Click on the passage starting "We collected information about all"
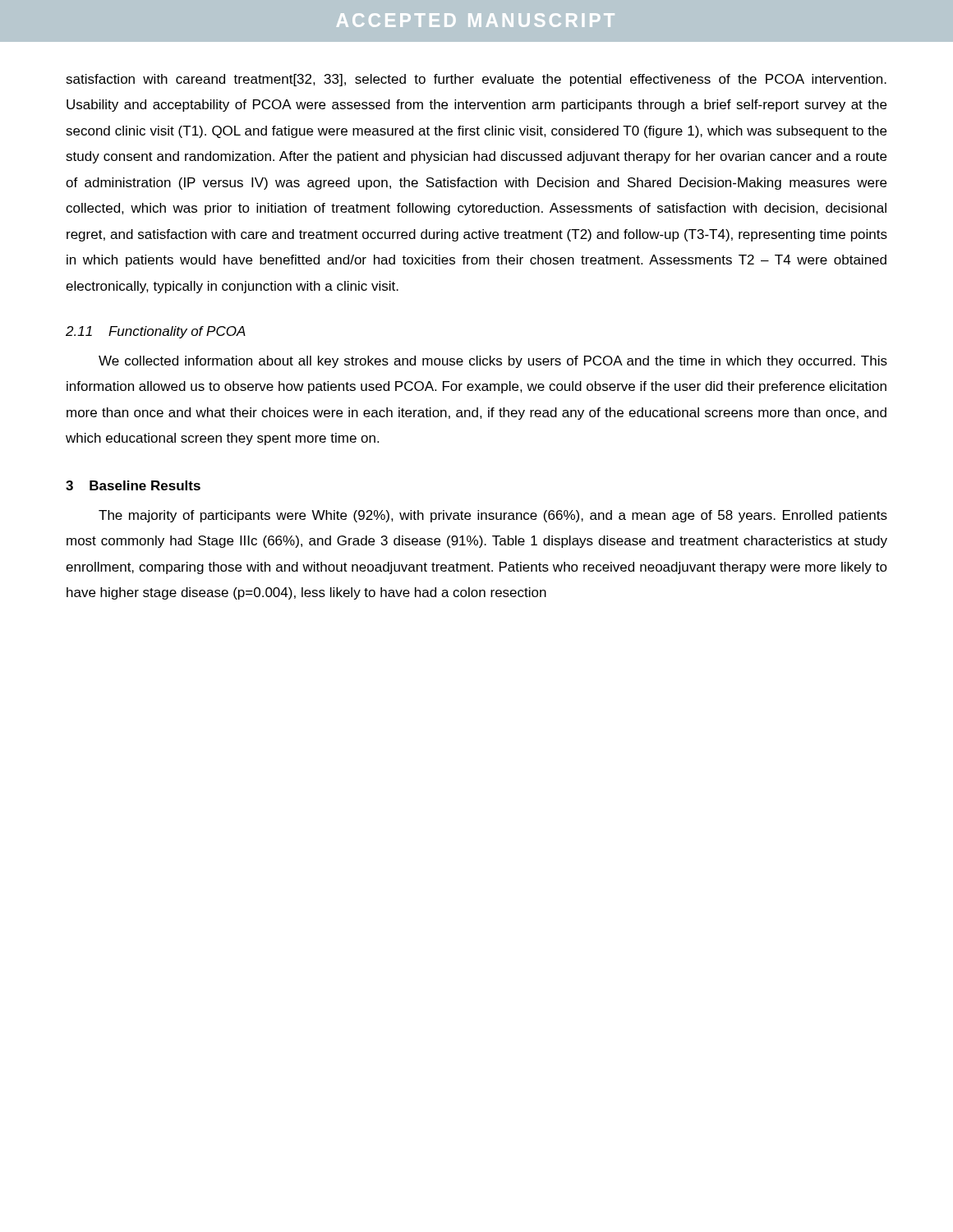Viewport: 953px width, 1232px height. pyautogui.click(x=476, y=400)
